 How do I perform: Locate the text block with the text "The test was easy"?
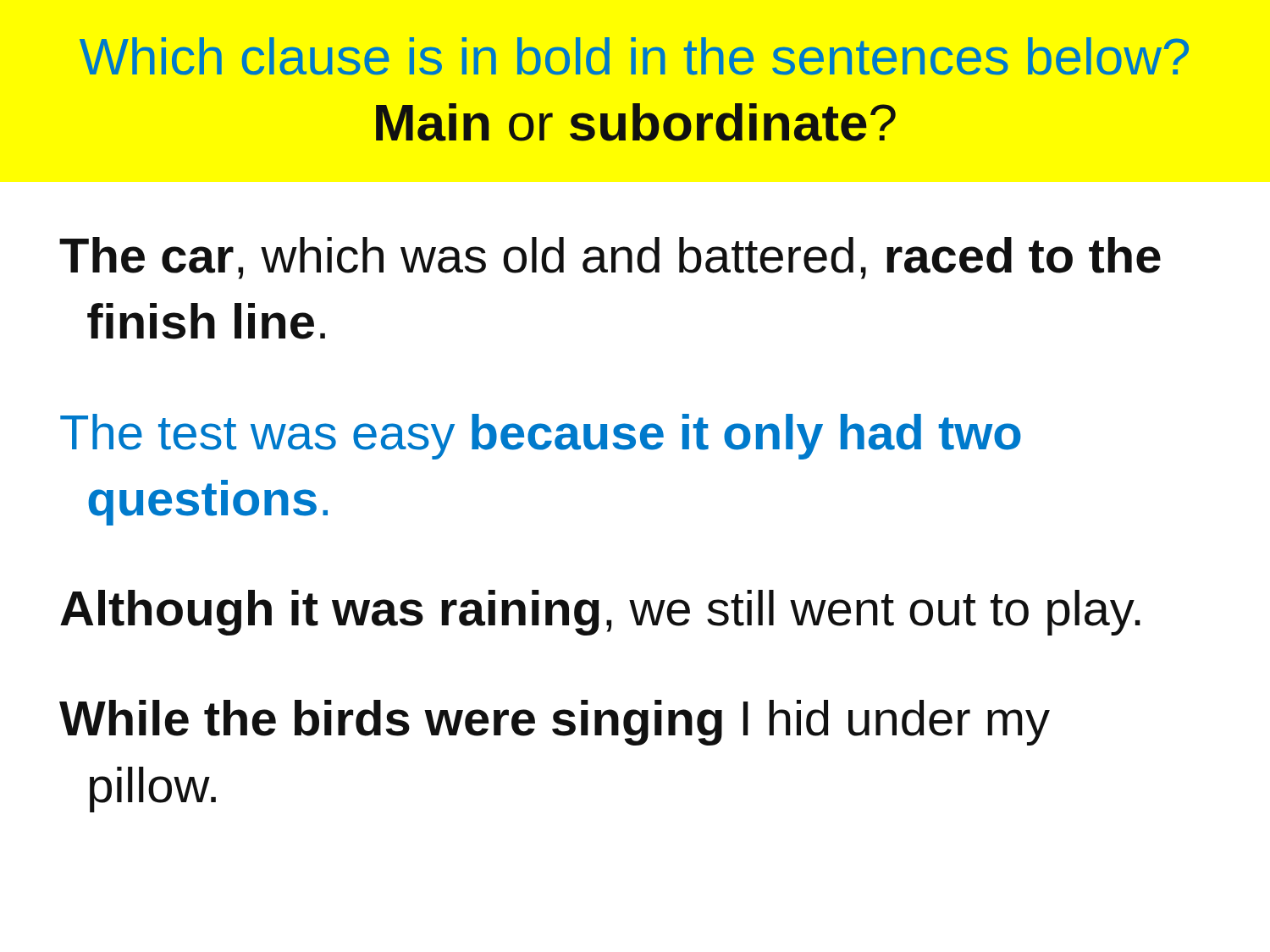pos(541,465)
